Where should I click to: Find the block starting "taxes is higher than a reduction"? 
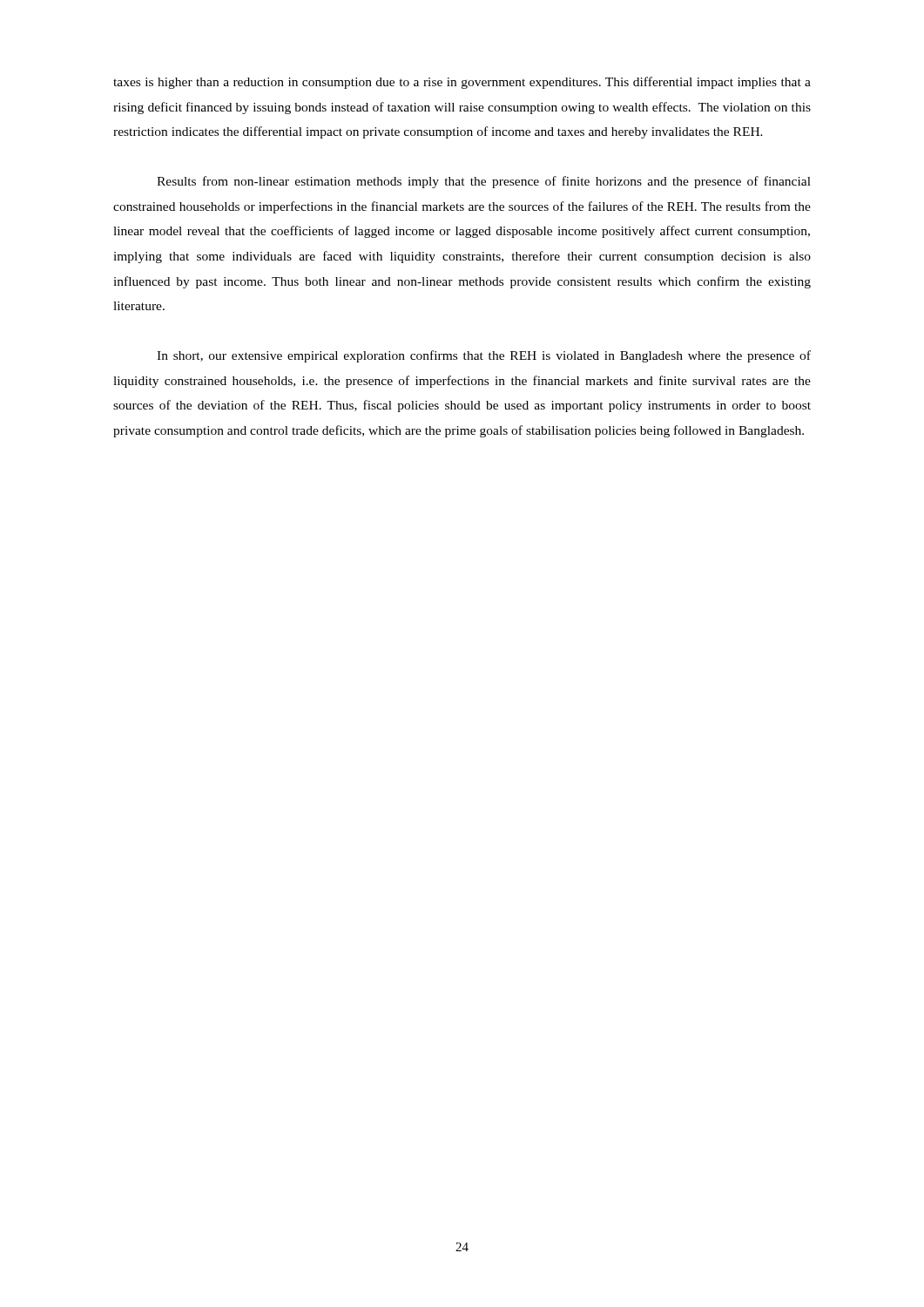point(462,106)
